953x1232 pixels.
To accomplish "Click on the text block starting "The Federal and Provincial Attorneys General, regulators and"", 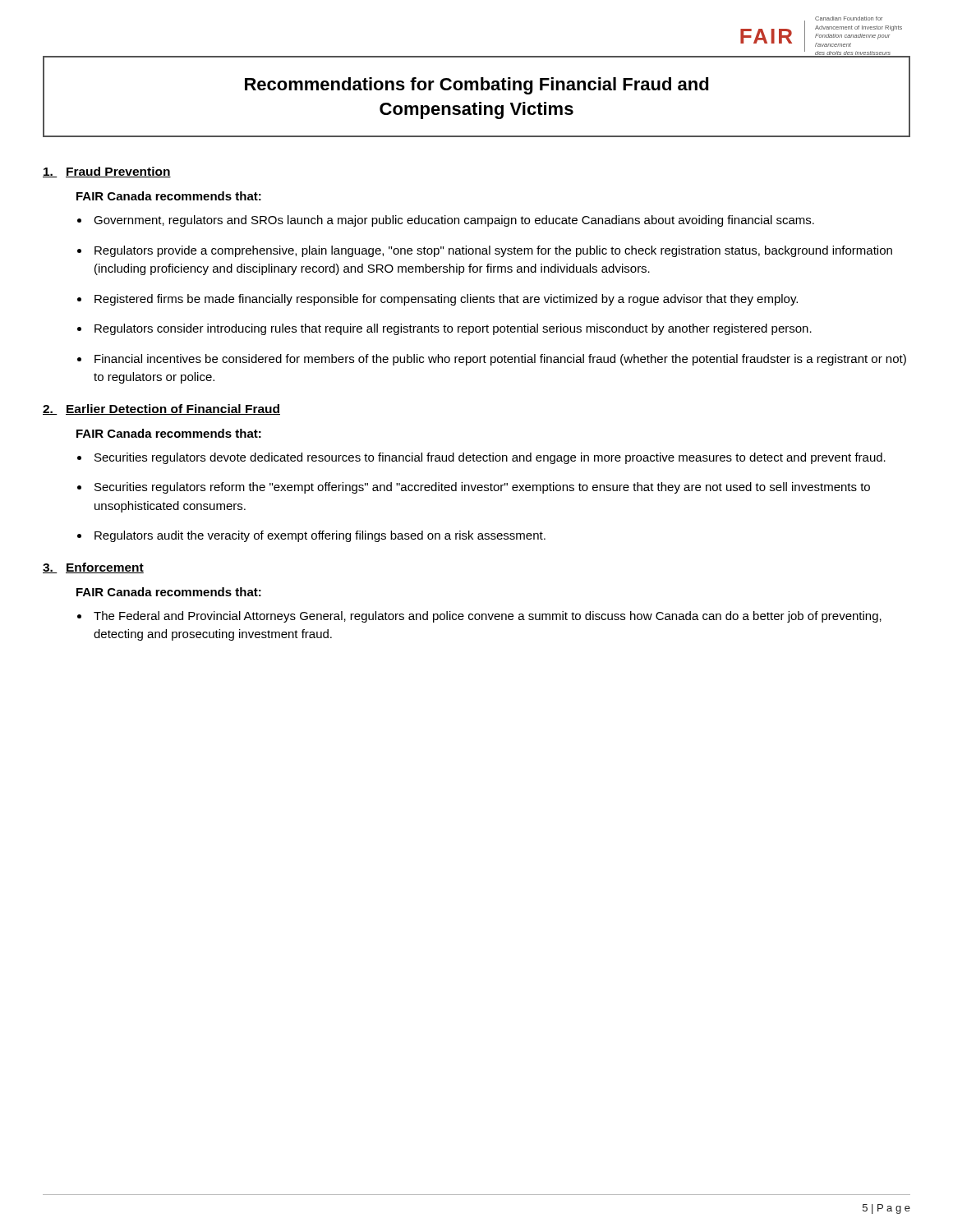I will [x=488, y=624].
